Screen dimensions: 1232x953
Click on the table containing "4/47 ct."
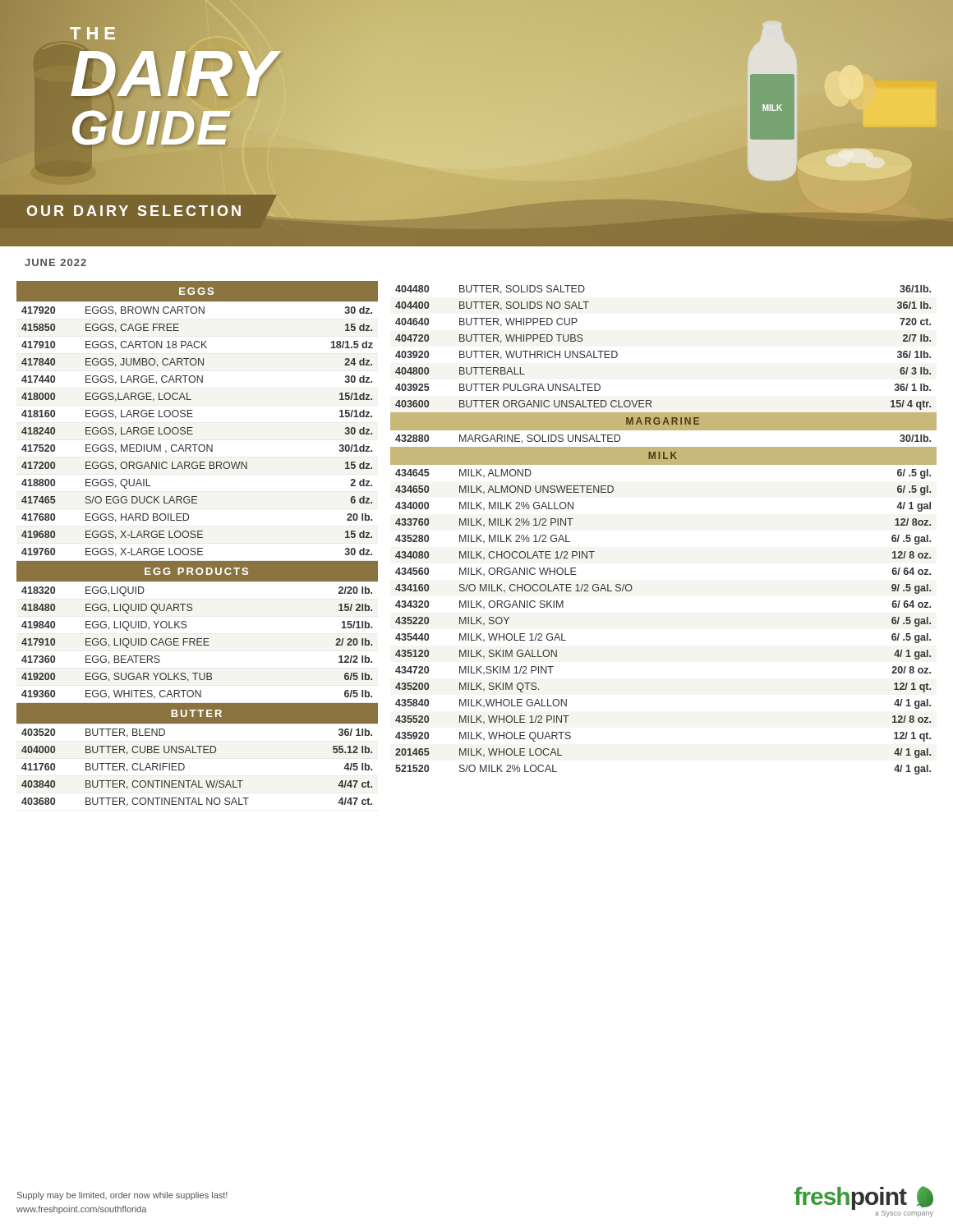click(x=197, y=546)
